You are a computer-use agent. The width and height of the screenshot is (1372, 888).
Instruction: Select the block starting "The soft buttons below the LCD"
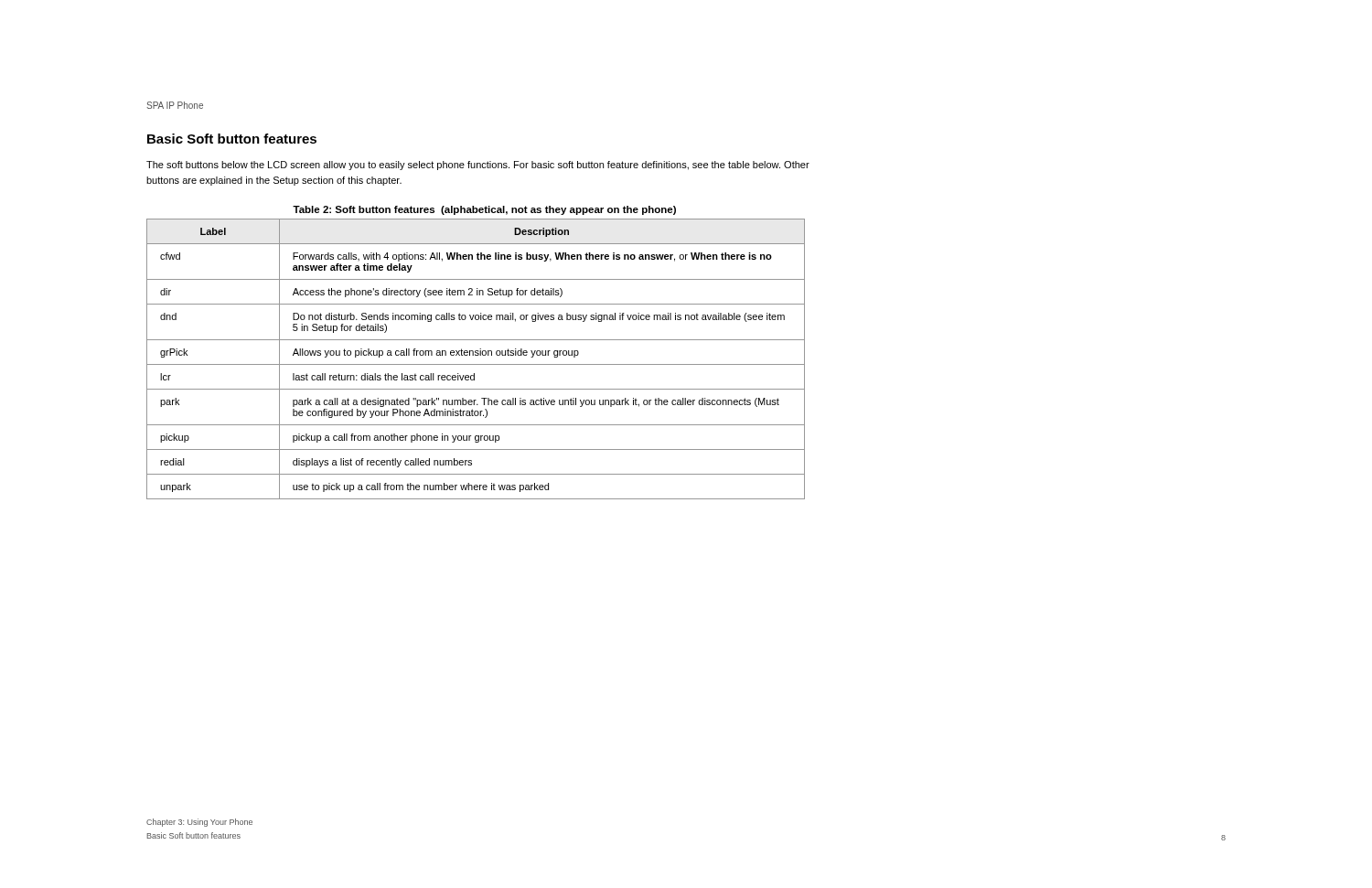pos(478,172)
